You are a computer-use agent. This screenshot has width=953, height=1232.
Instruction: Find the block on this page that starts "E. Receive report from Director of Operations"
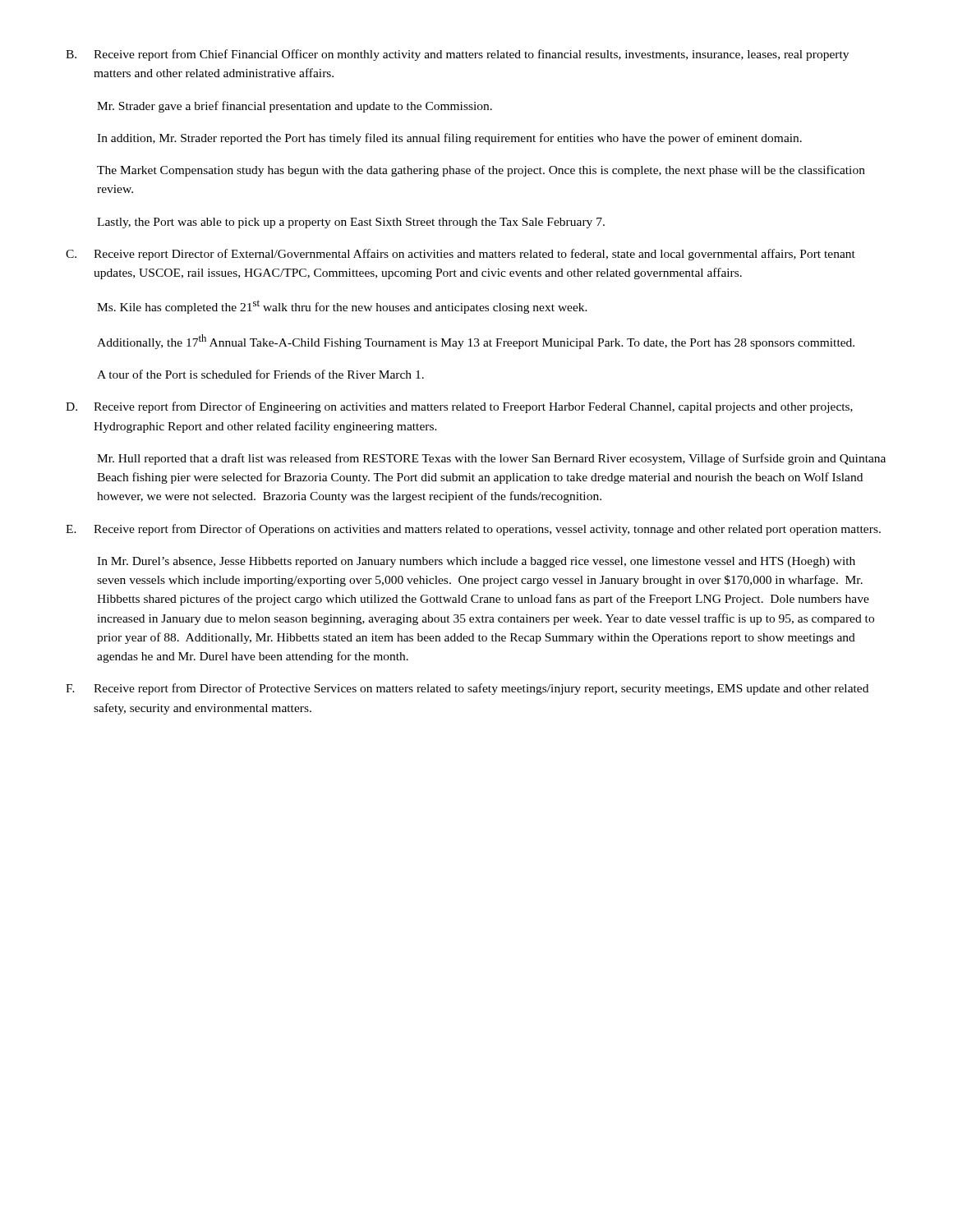pos(476,528)
